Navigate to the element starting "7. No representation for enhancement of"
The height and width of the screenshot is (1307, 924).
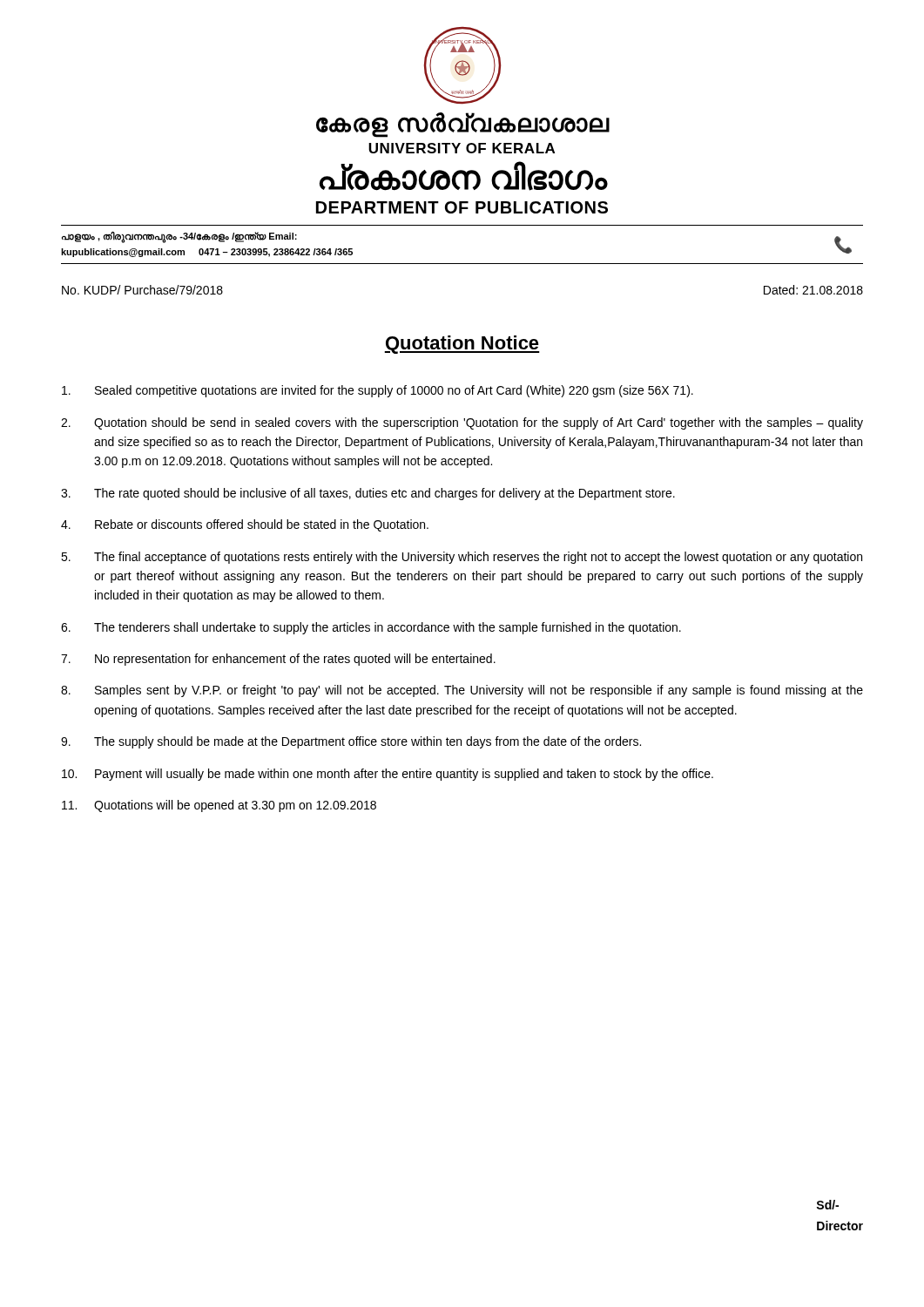(462, 659)
